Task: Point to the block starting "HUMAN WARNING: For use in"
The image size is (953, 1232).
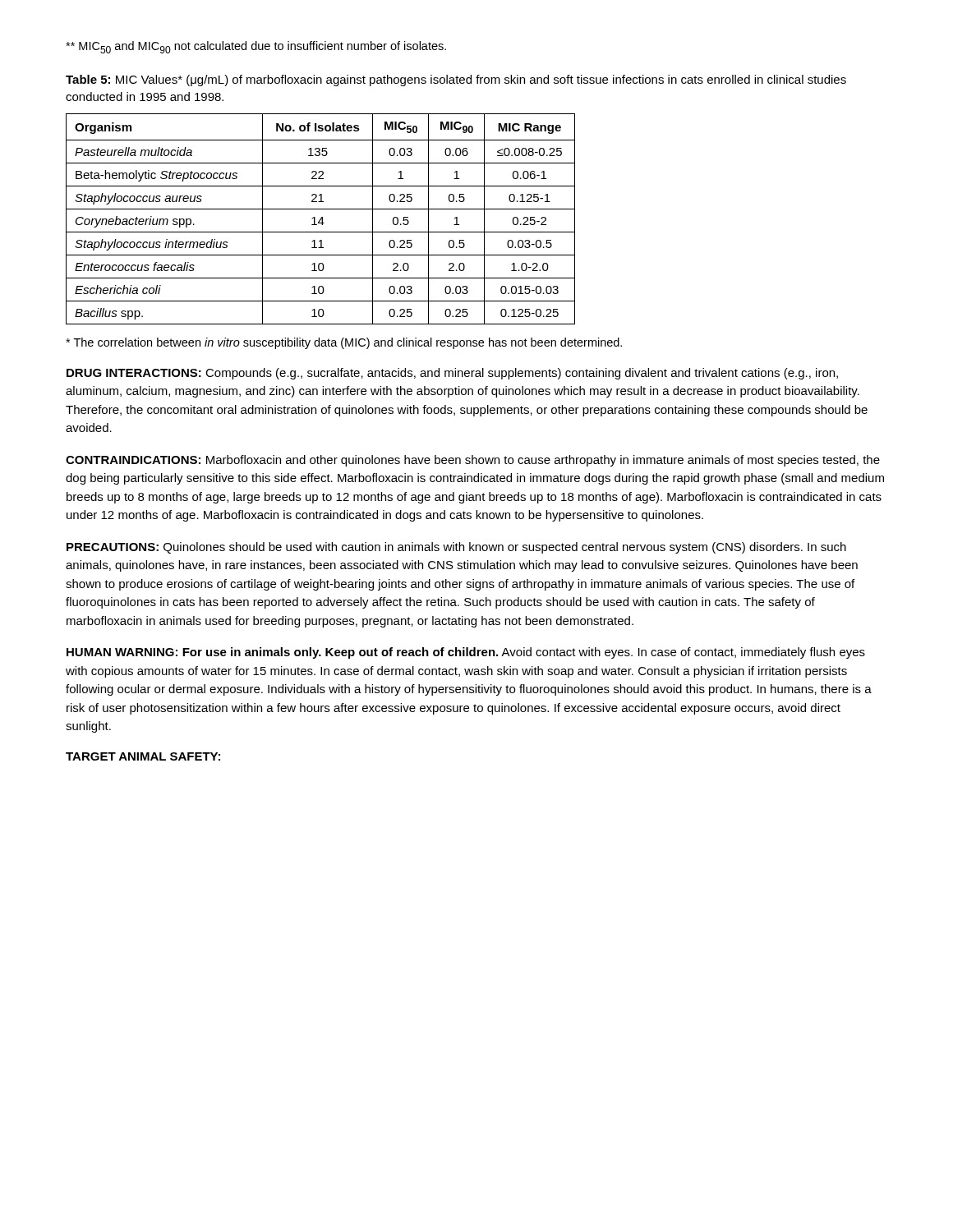Action: [469, 689]
